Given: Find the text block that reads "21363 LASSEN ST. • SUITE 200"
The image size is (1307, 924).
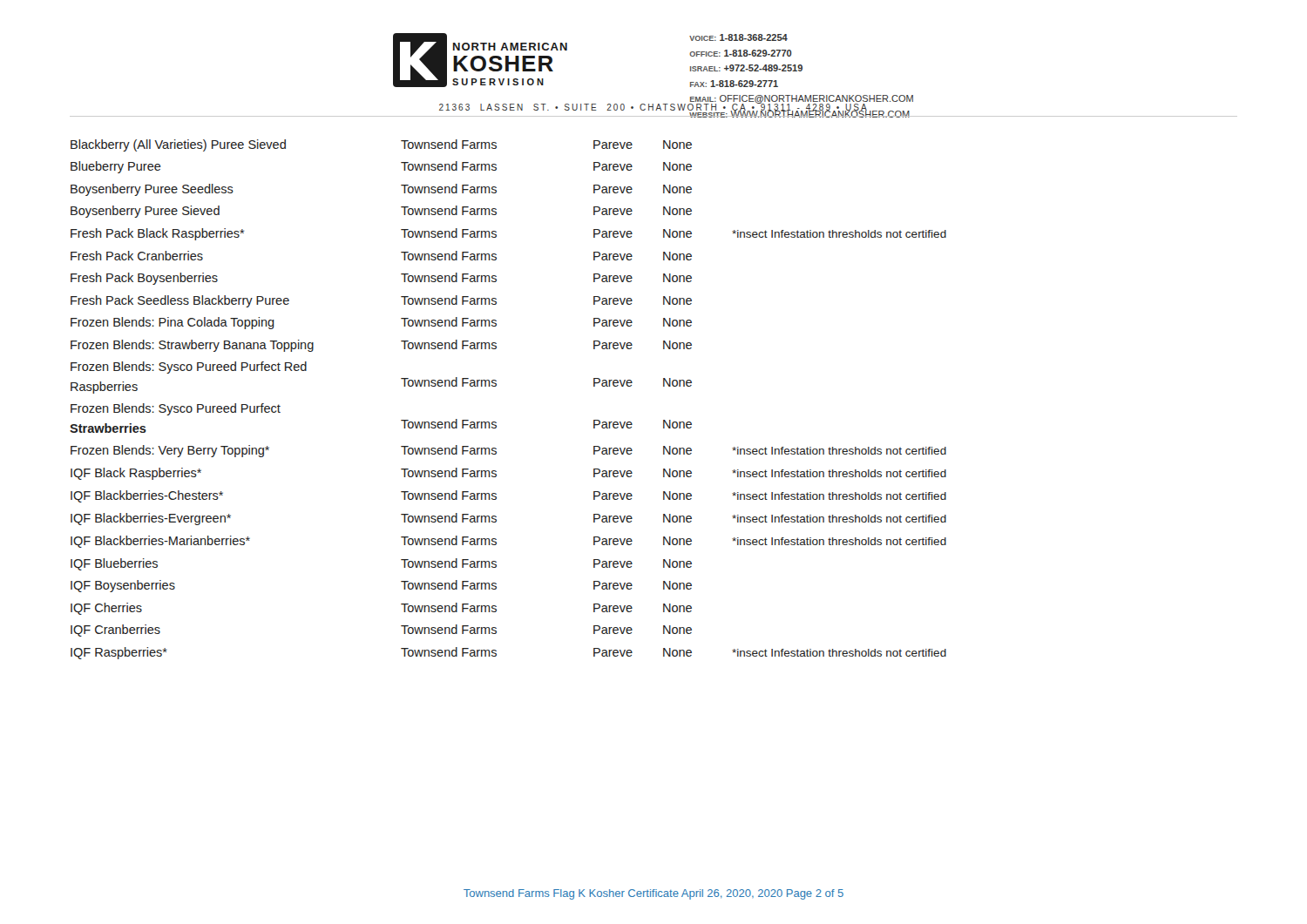Looking at the screenshot, I should [654, 108].
